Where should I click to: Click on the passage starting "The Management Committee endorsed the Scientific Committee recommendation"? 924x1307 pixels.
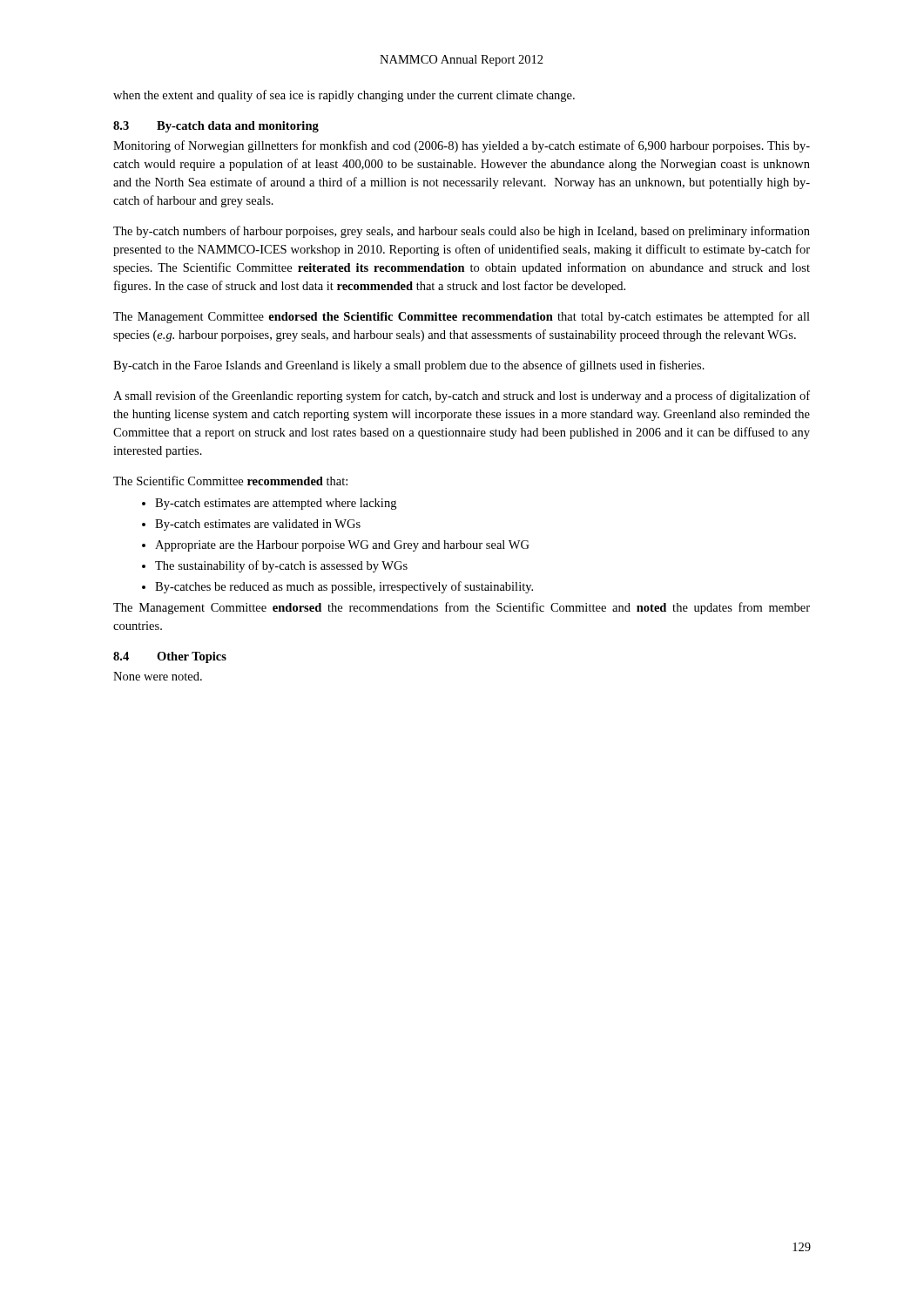click(x=462, y=326)
